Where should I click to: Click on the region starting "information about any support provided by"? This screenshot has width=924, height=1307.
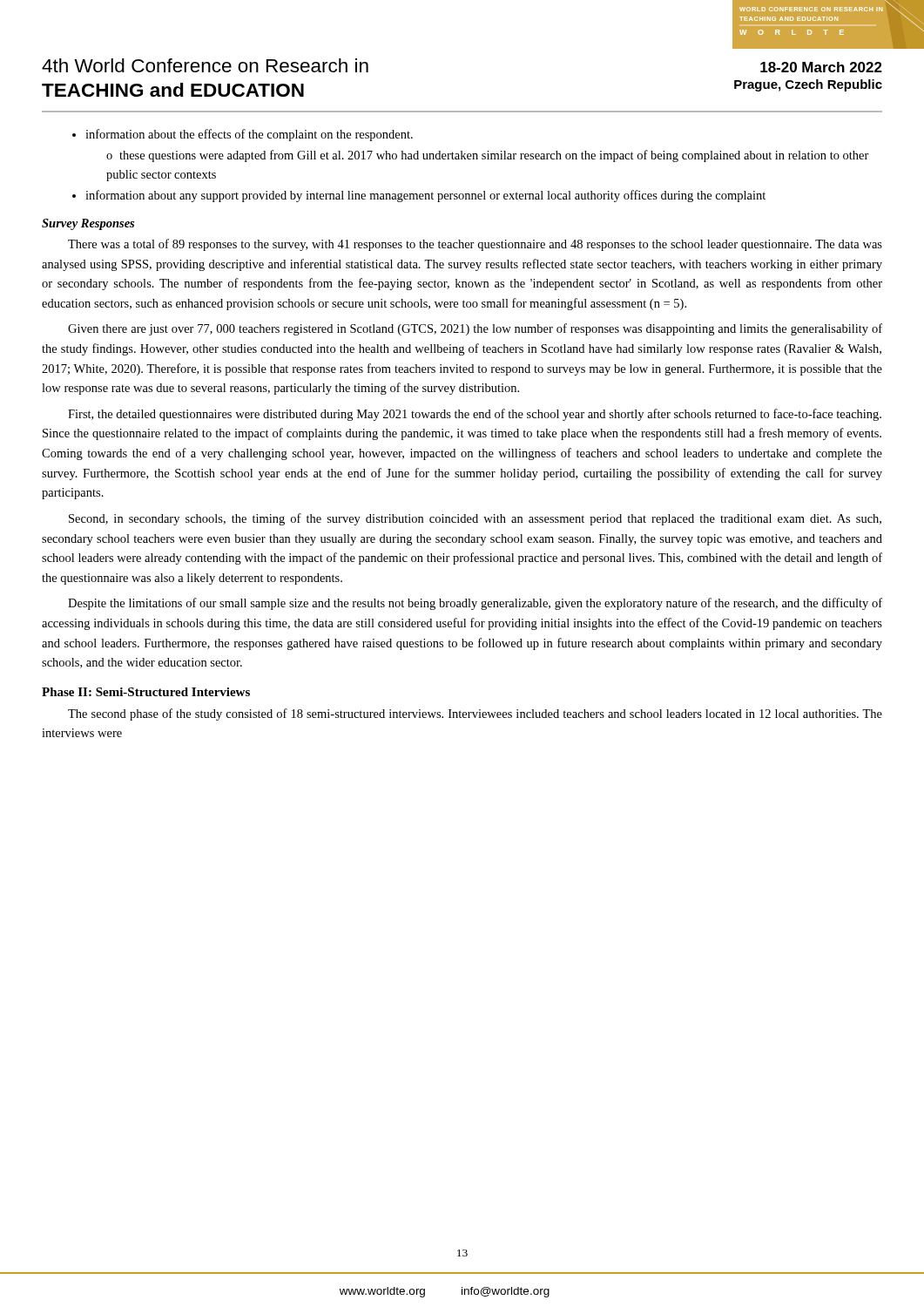475,196
